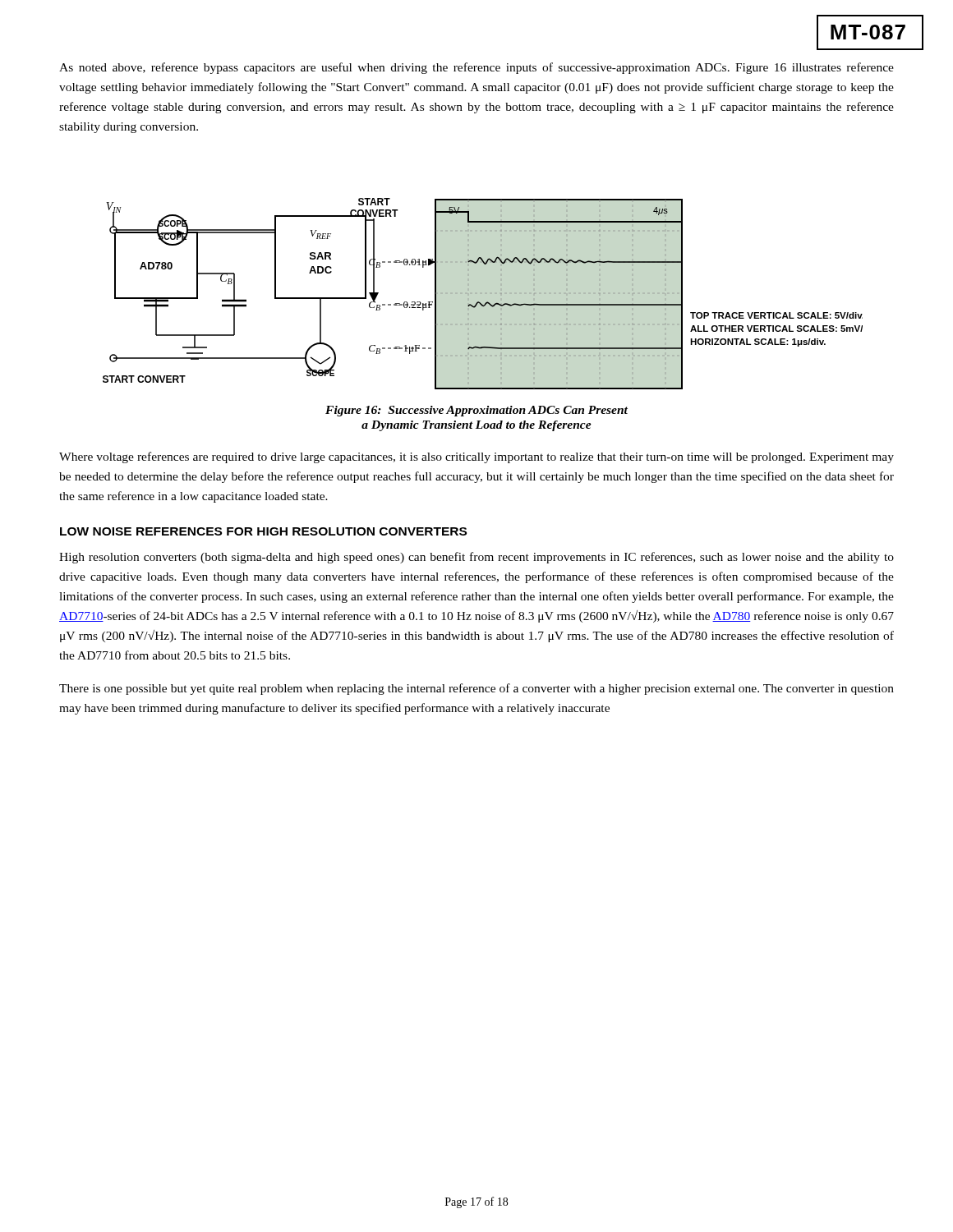Point to the passage starting "Figure 16: Successive Approximation ADCs Can Presenta Dynamic"

click(x=476, y=417)
